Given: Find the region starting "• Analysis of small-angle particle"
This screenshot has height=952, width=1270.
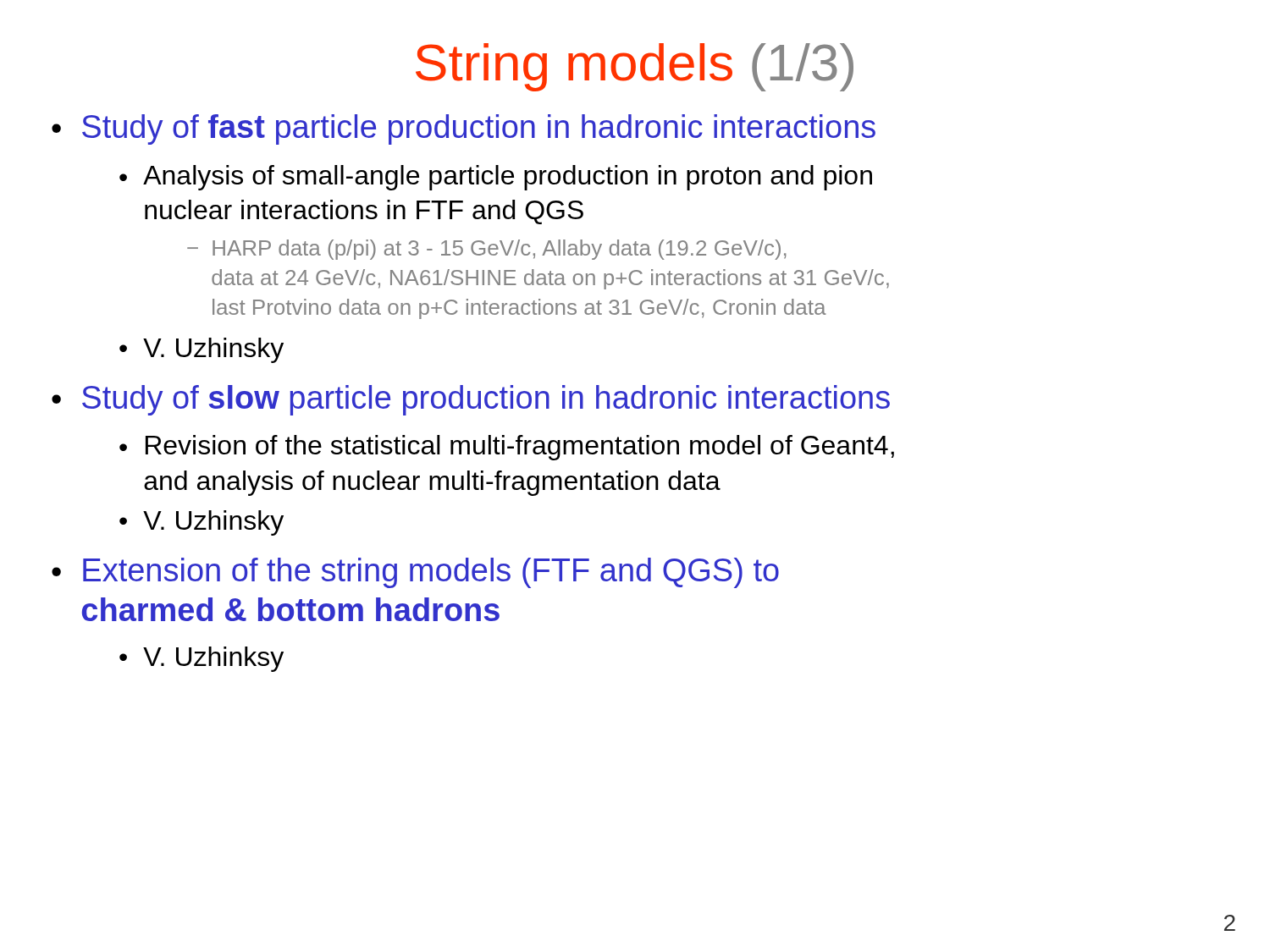Looking at the screenshot, I should (496, 193).
